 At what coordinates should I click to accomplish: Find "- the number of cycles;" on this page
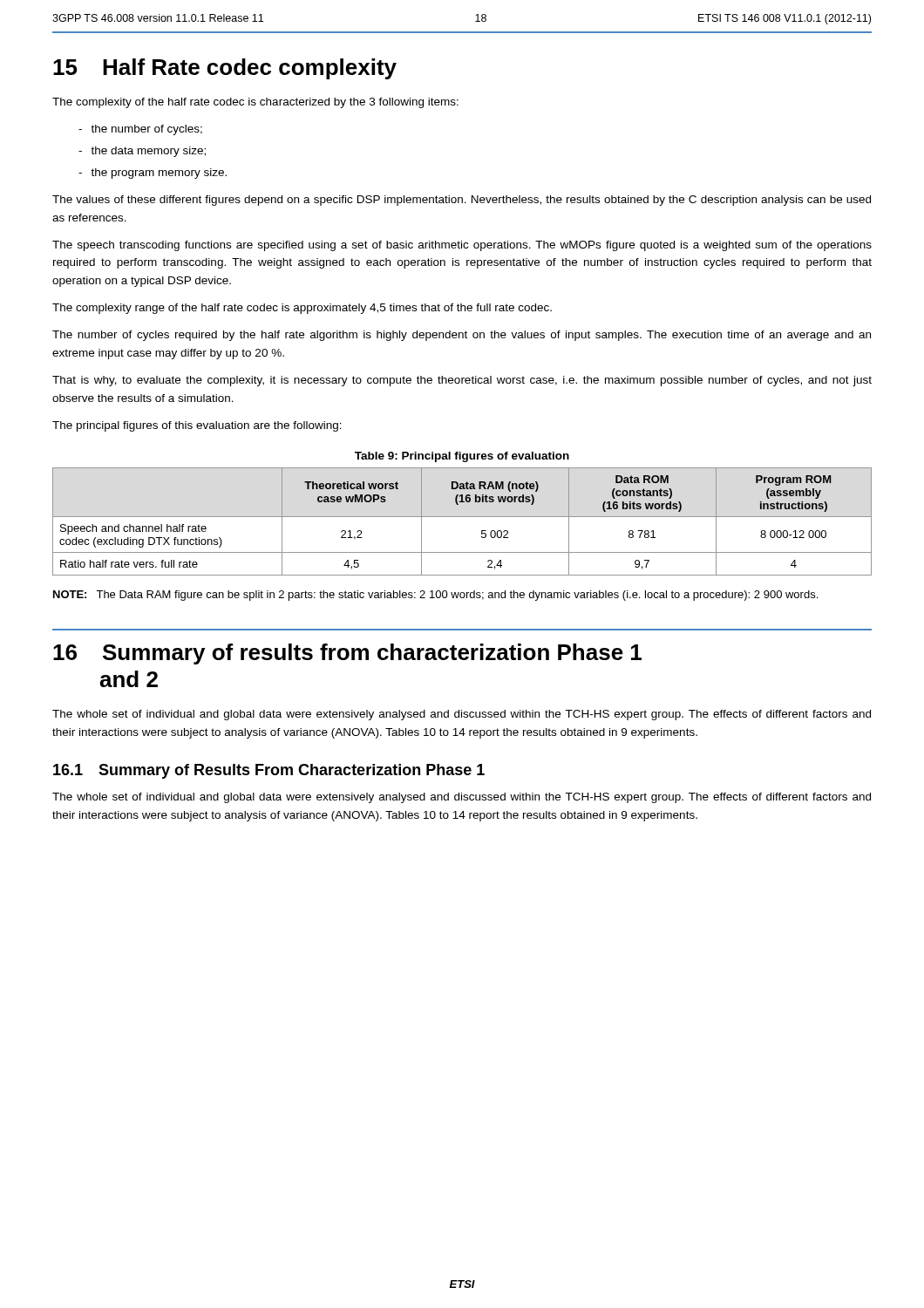(x=141, y=129)
